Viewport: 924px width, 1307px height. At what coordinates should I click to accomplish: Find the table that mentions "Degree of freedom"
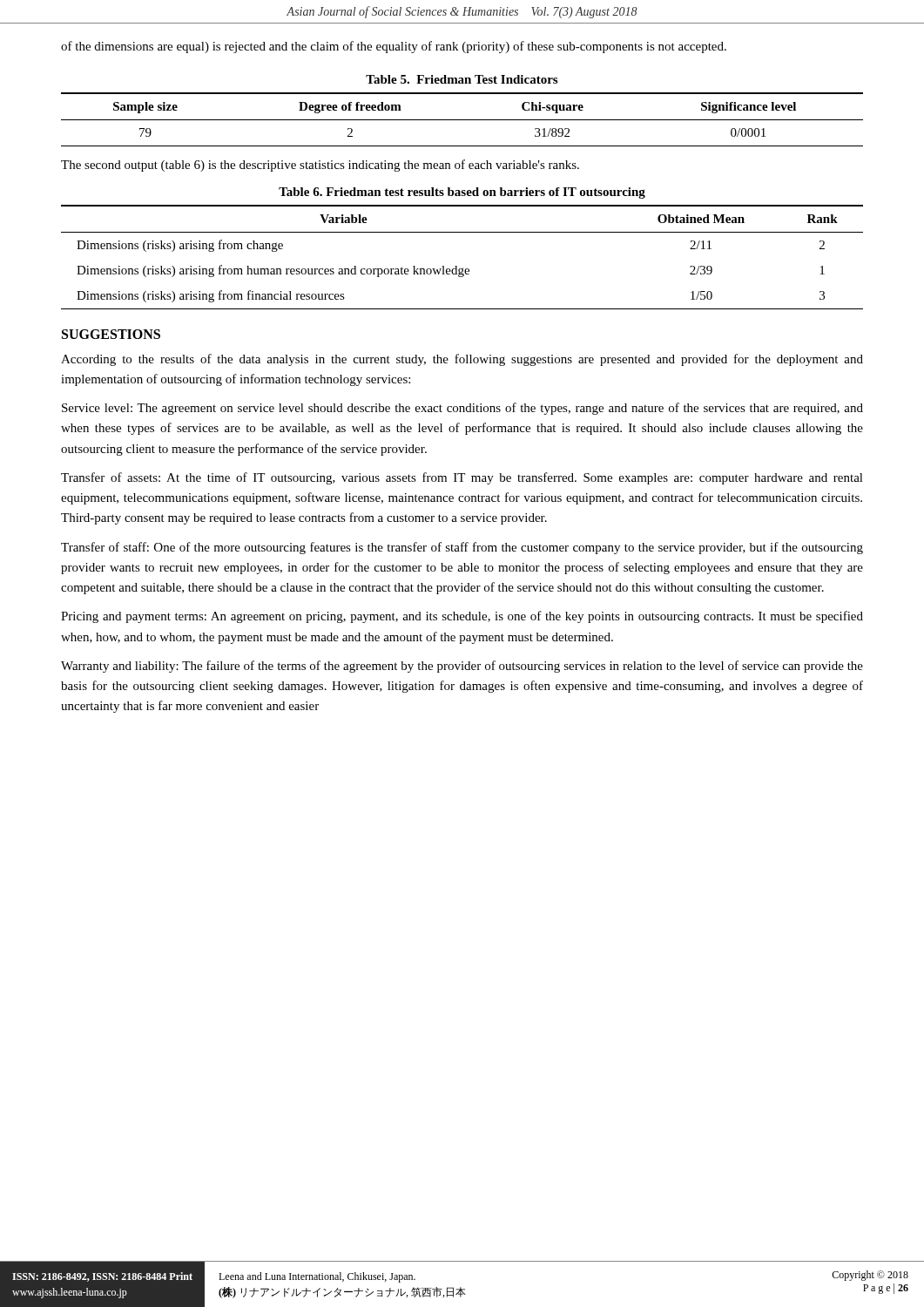coord(462,110)
